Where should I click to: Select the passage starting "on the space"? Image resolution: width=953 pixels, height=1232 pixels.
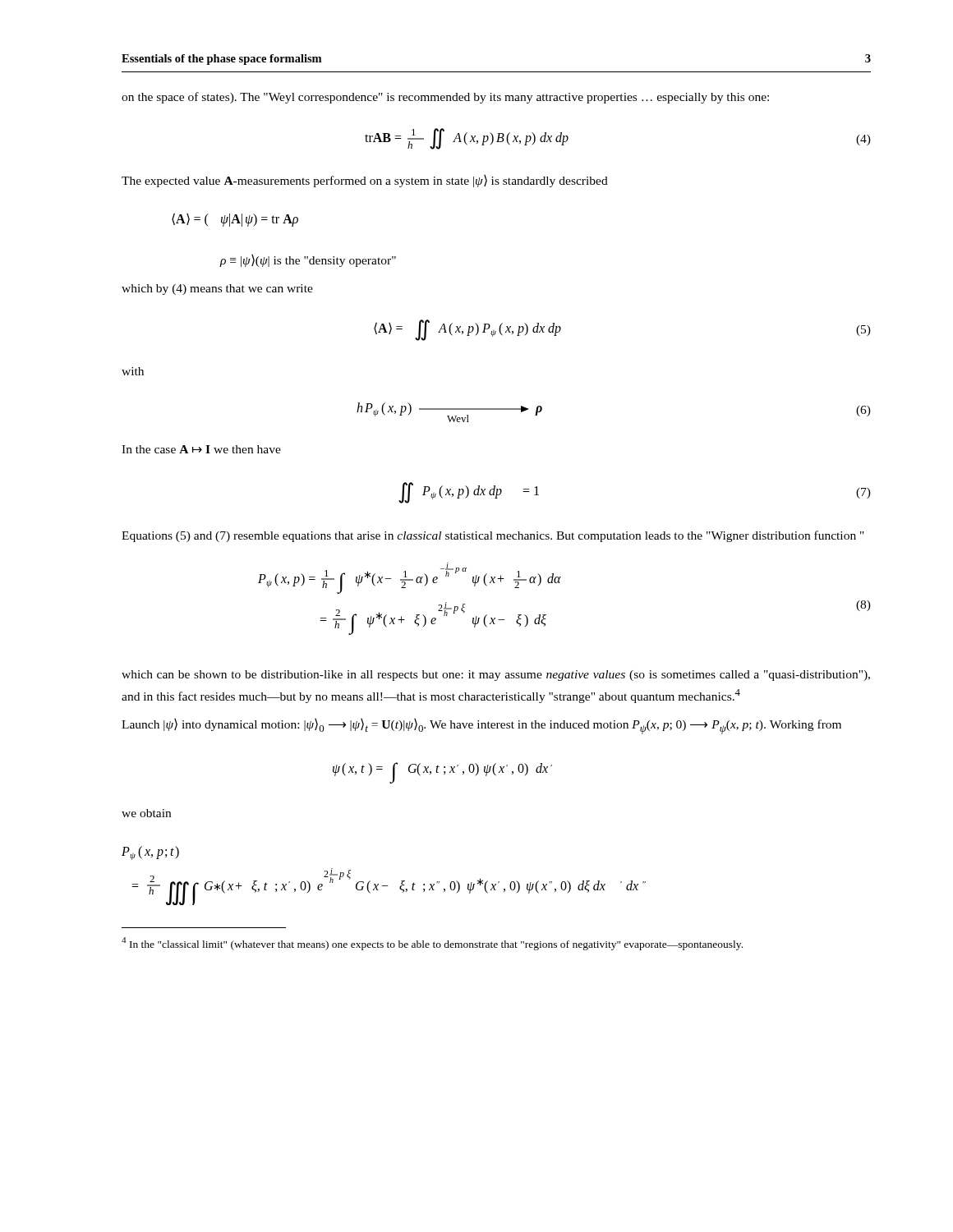point(446,97)
